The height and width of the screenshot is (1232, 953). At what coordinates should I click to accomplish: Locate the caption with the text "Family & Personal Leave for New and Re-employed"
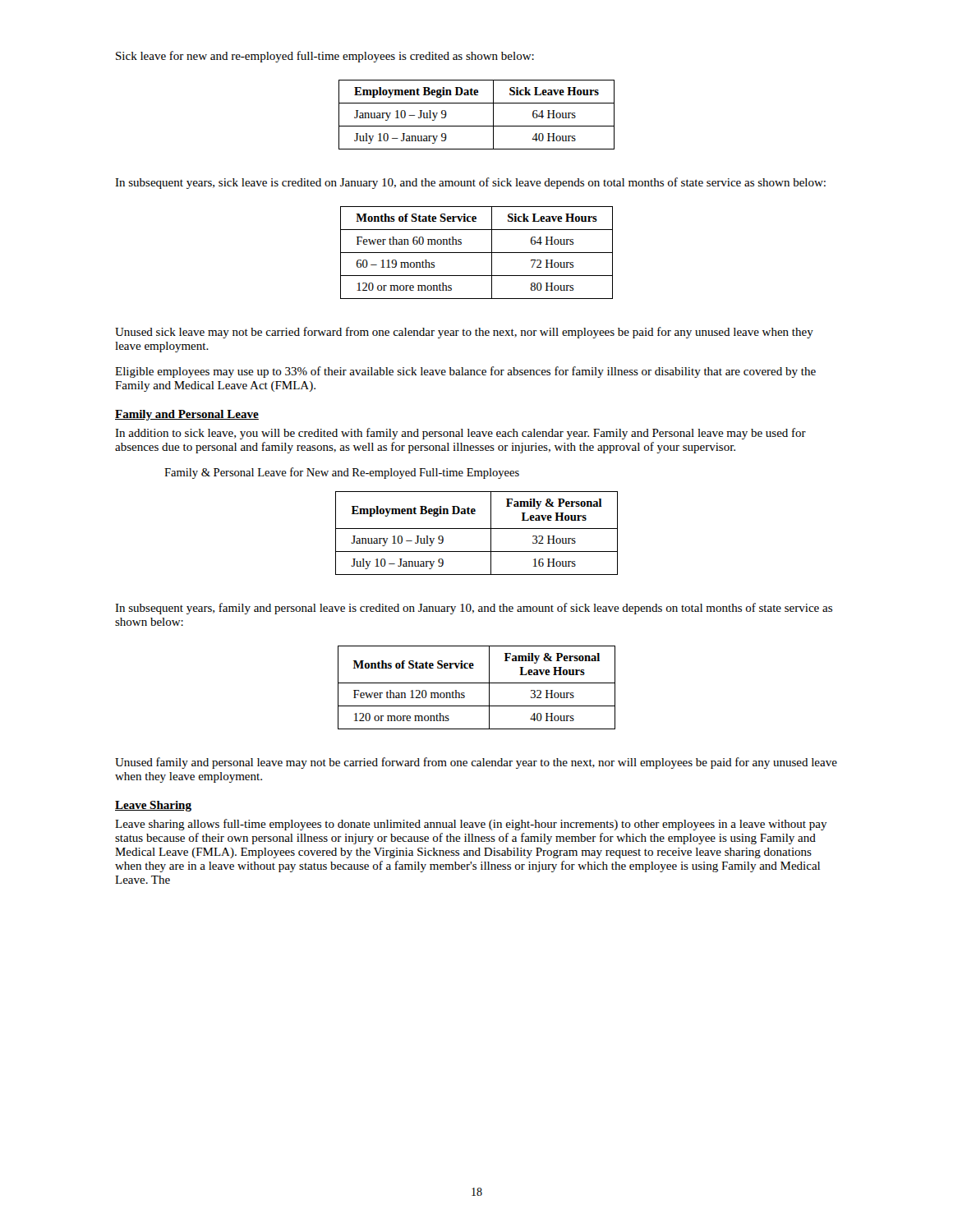(342, 472)
